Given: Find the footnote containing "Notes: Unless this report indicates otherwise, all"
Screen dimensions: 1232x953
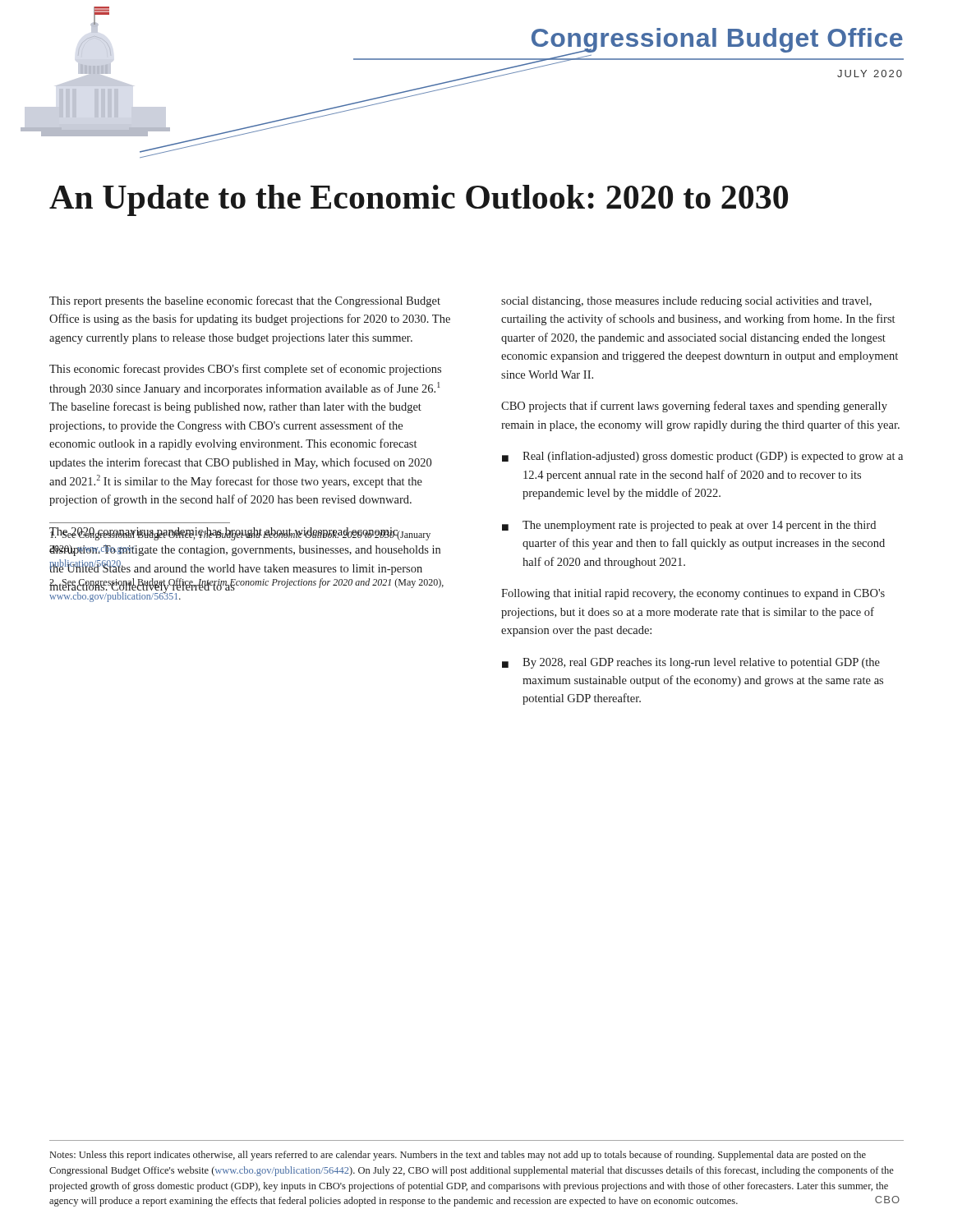Looking at the screenshot, I should 476,1178.
